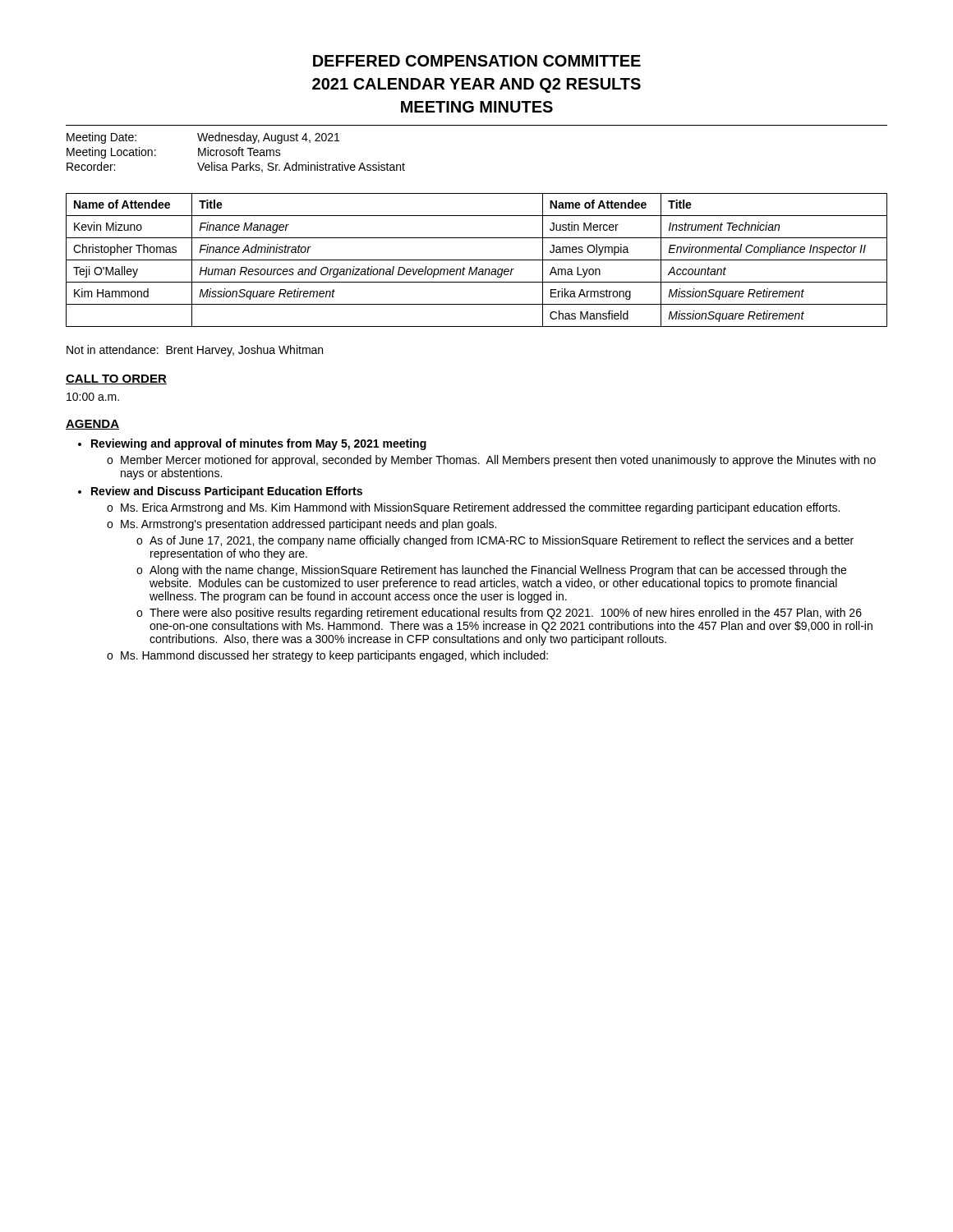Find the text block starting "10:00 a.m."

coord(93,397)
